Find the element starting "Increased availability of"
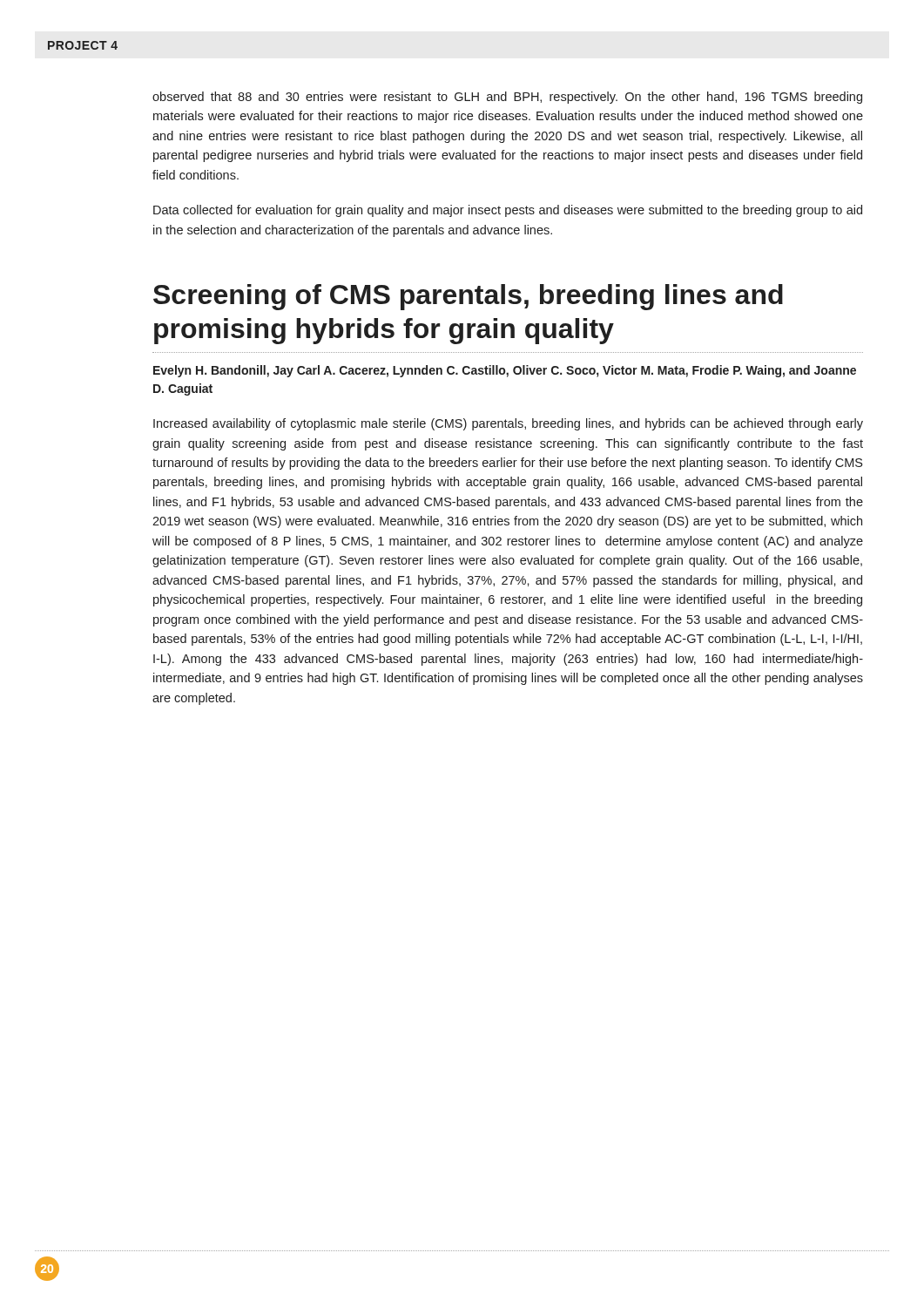924x1307 pixels. click(x=508, y=561)
